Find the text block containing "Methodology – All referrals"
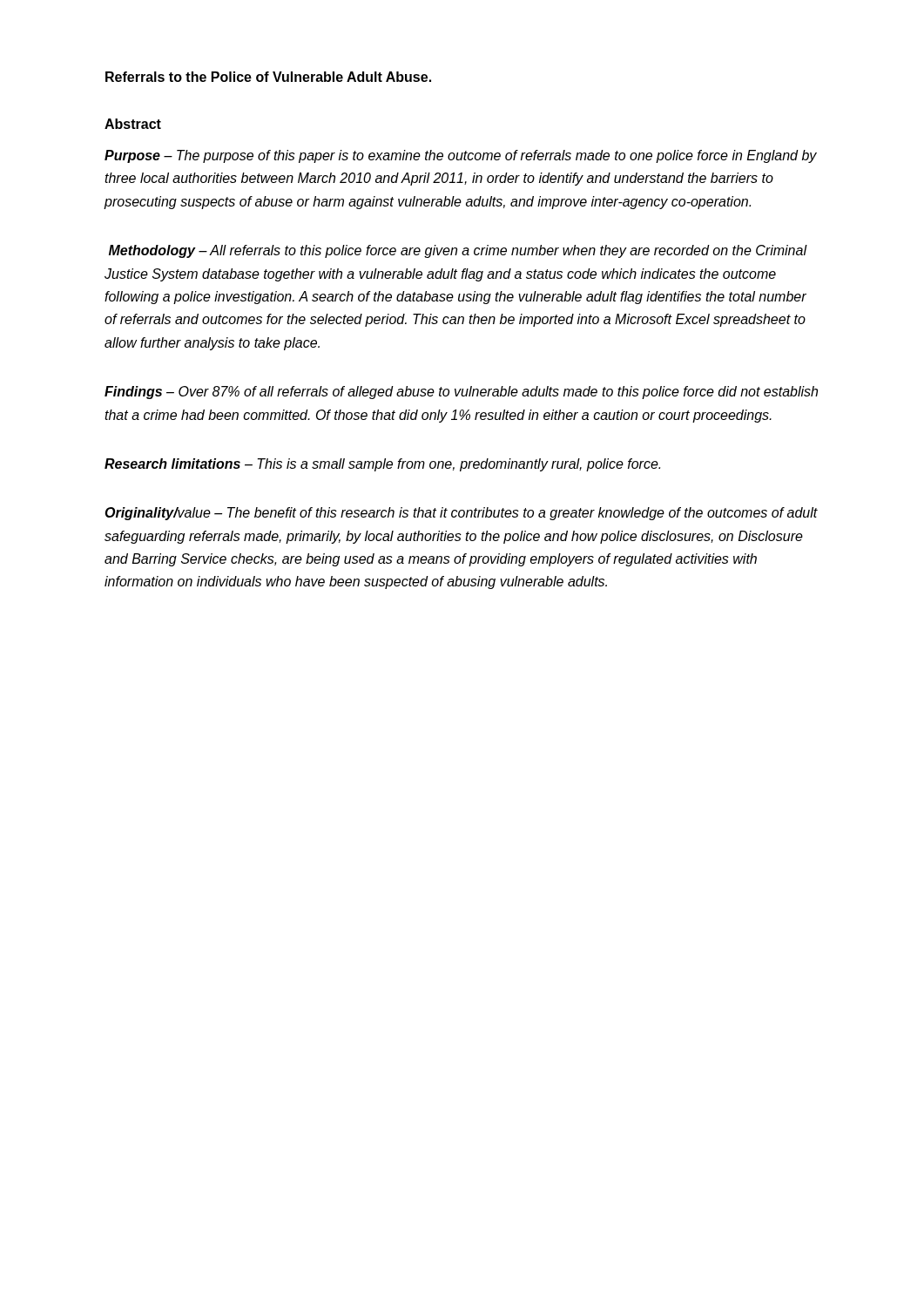Image resolution: width=924 pixels, height=1307 pixels. coord(462,297)
